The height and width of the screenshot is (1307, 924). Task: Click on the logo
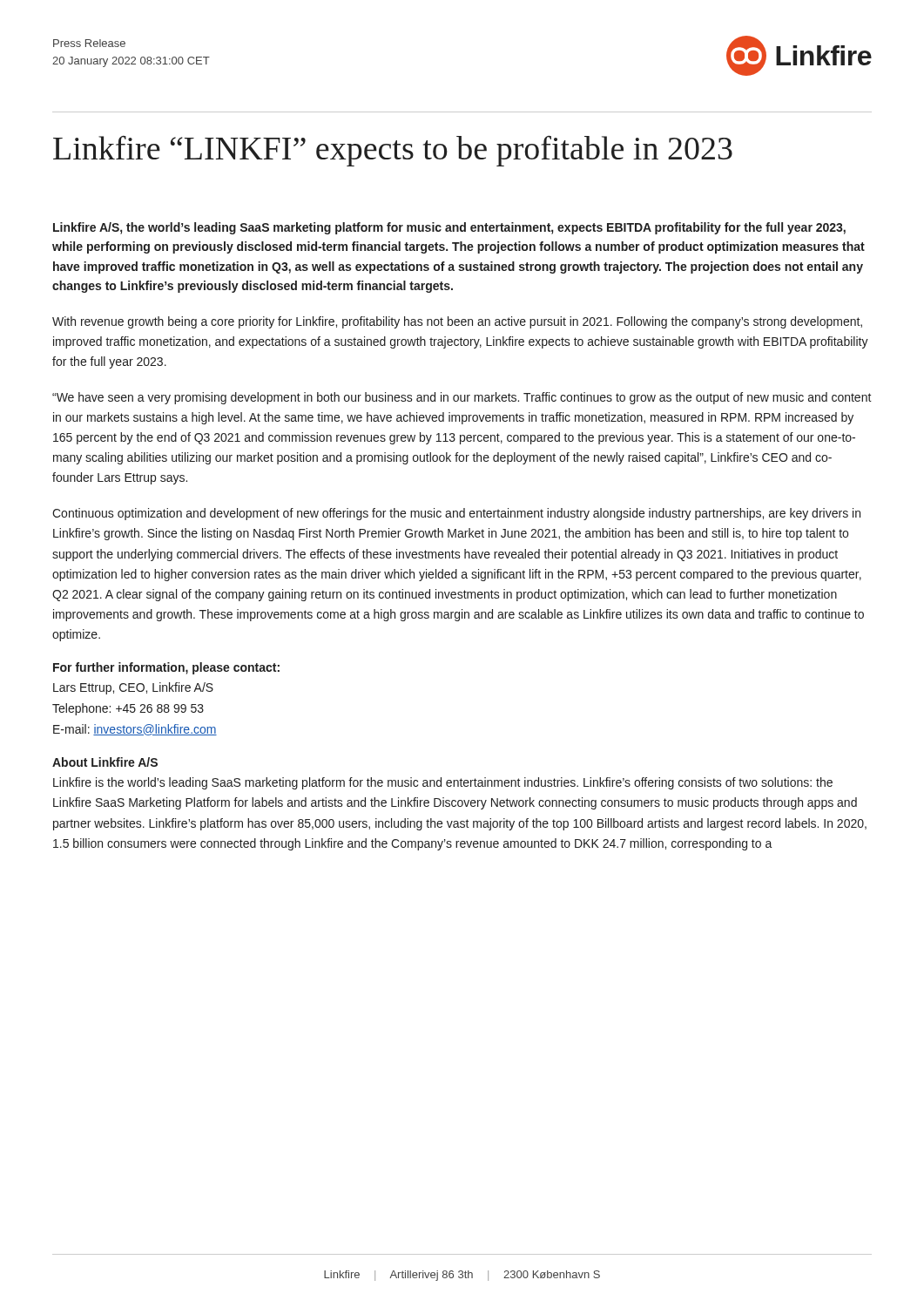tap(799, 56)
